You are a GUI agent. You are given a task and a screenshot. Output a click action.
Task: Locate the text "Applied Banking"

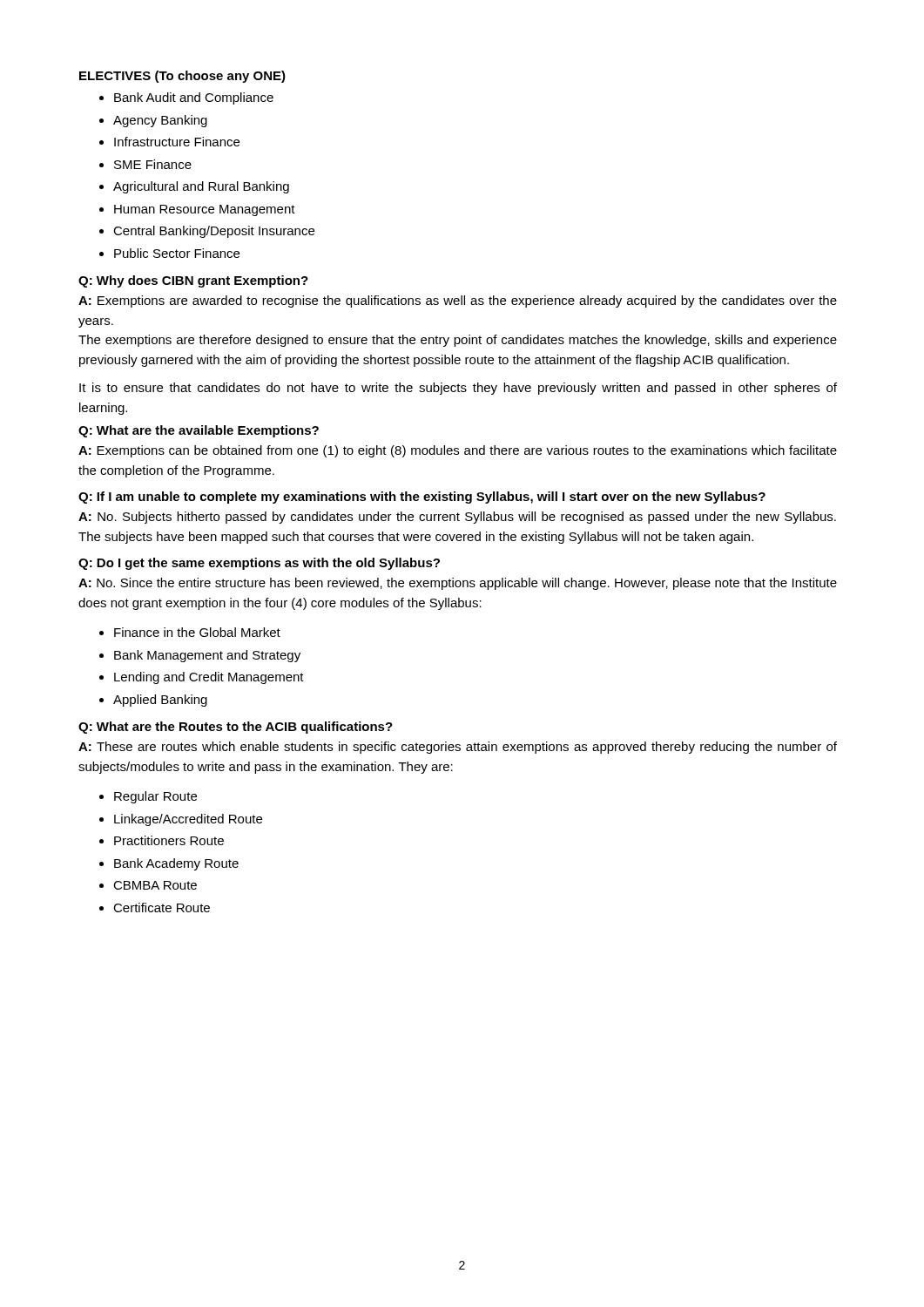(x=160, y=699)
